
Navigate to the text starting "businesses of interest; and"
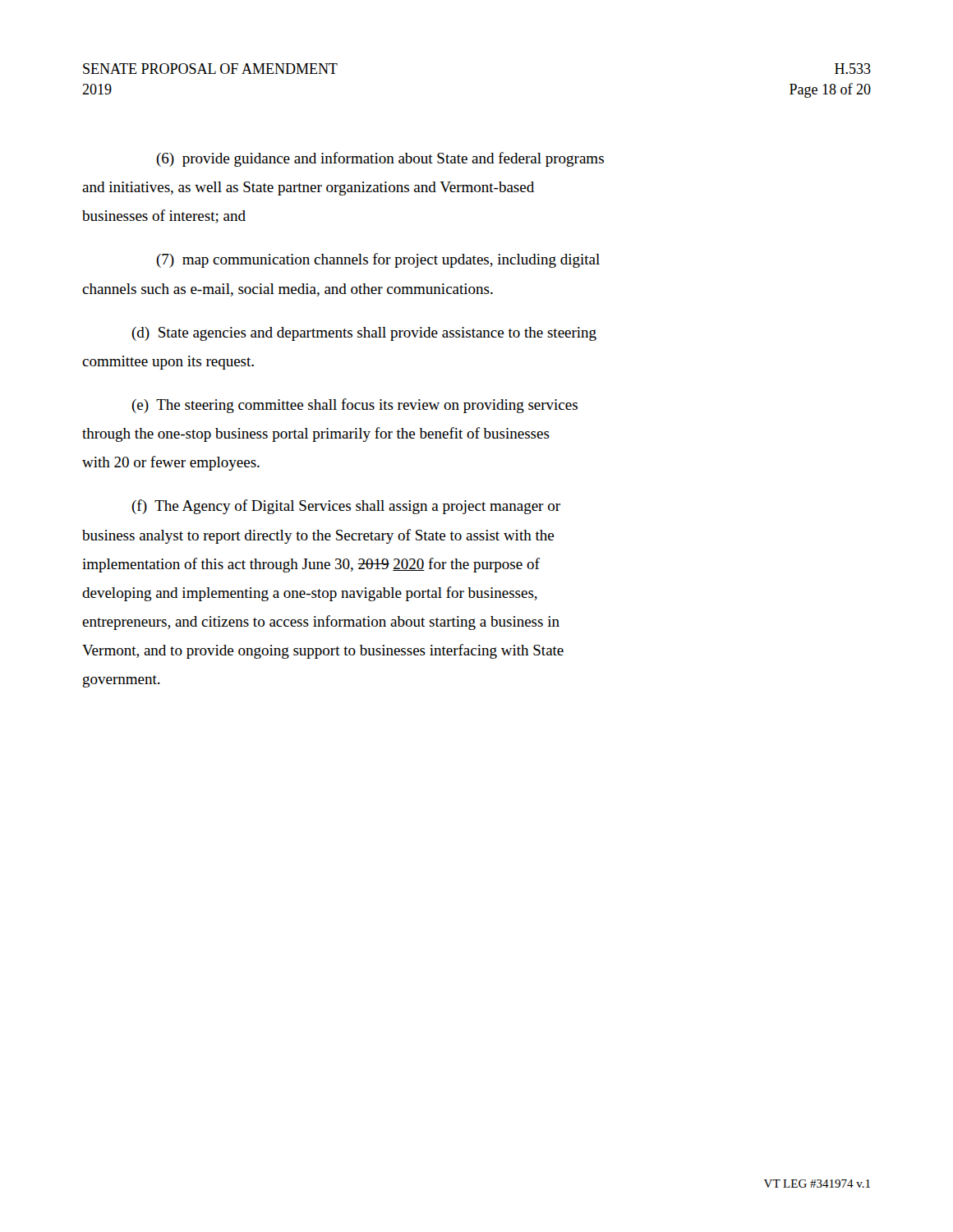coord(164,216)
